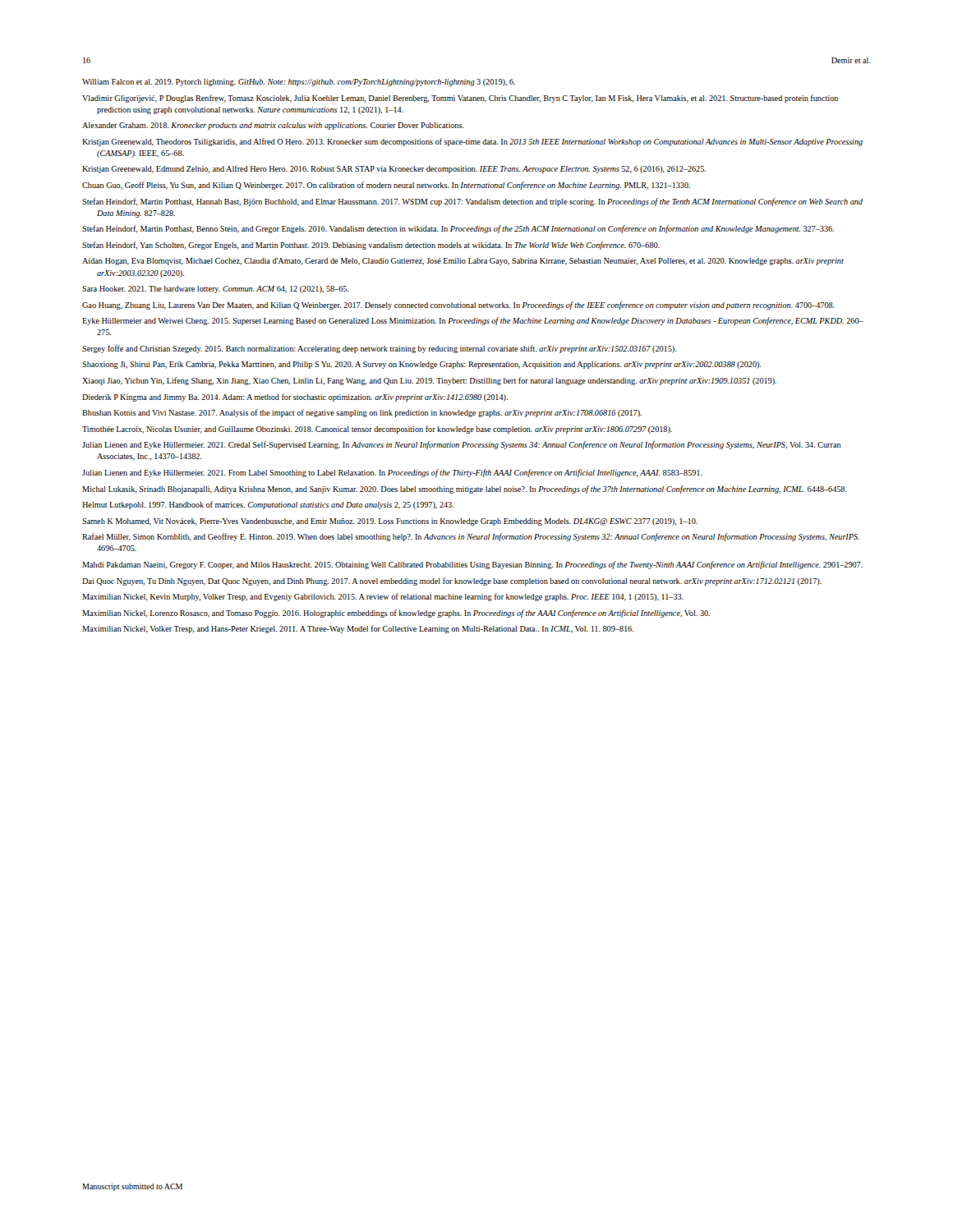Screen dimensions: 1232x953
Task: Find the list item with the text "Alexander Graham. 2018. Kronecker products"
Action: click(x=273, y=125)
